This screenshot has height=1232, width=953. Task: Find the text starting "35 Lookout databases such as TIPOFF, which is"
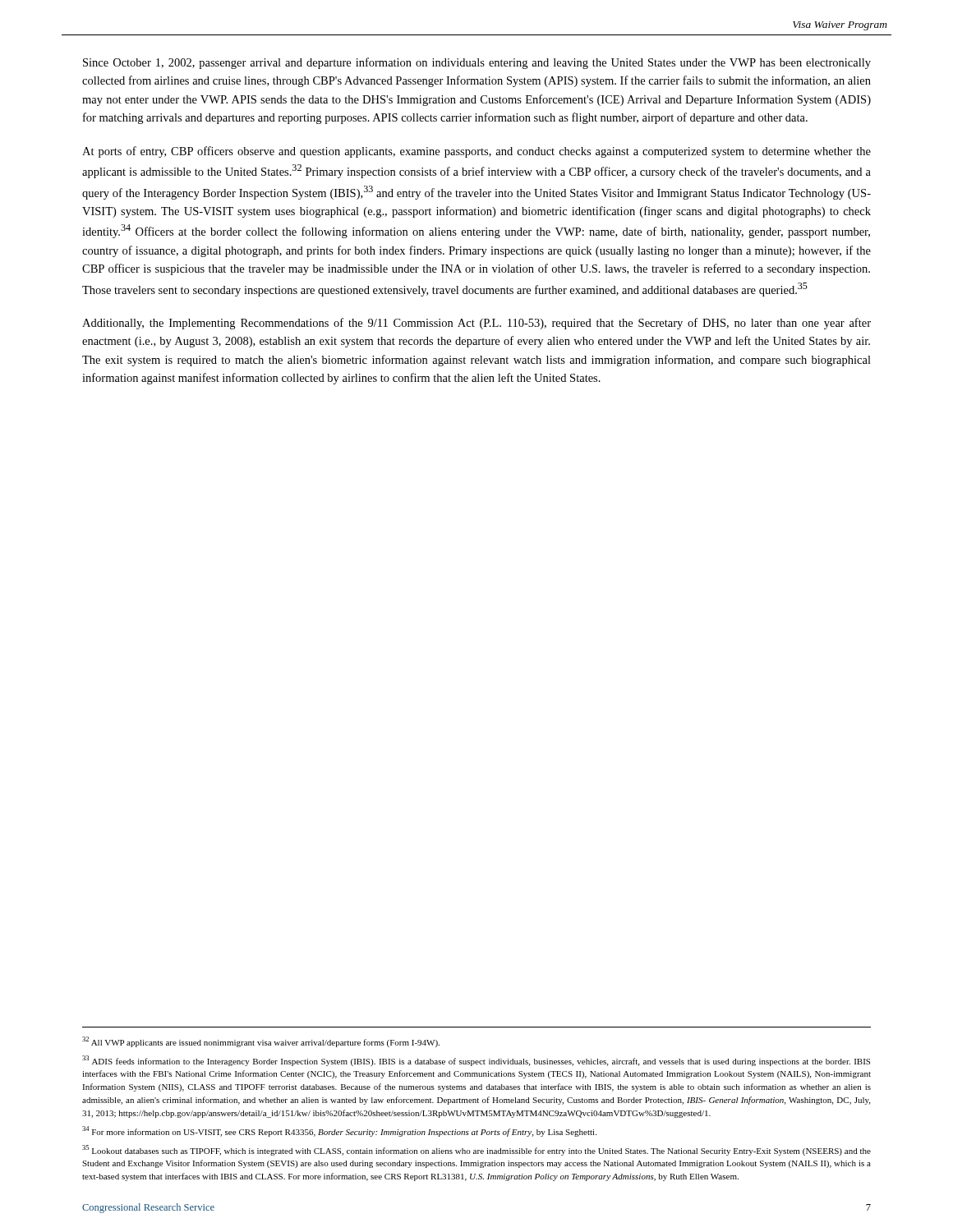point(476,1162)
